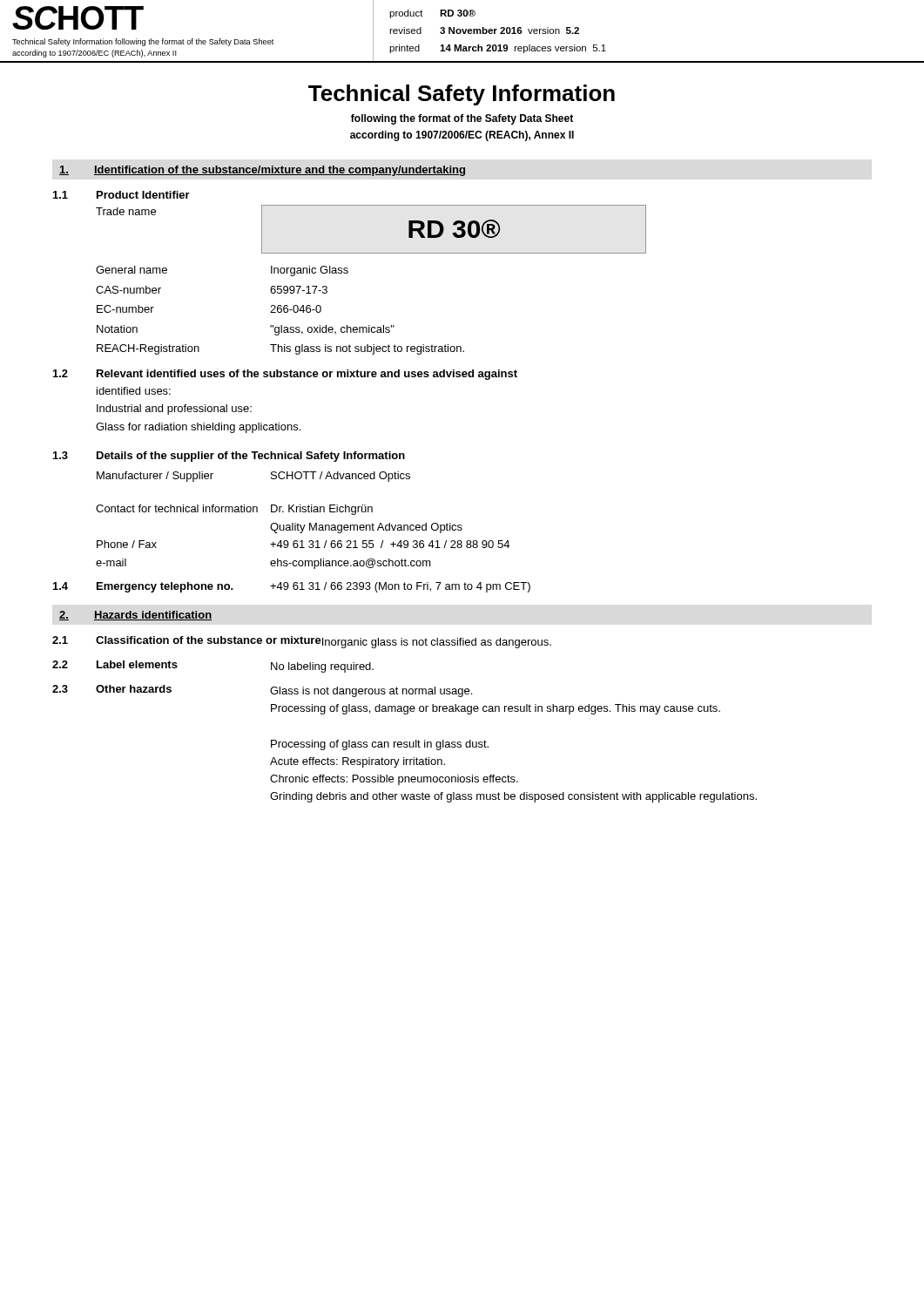
Task: Find the text block with the text "2 Relevant identified uses of"
Action: coord(285,375)
